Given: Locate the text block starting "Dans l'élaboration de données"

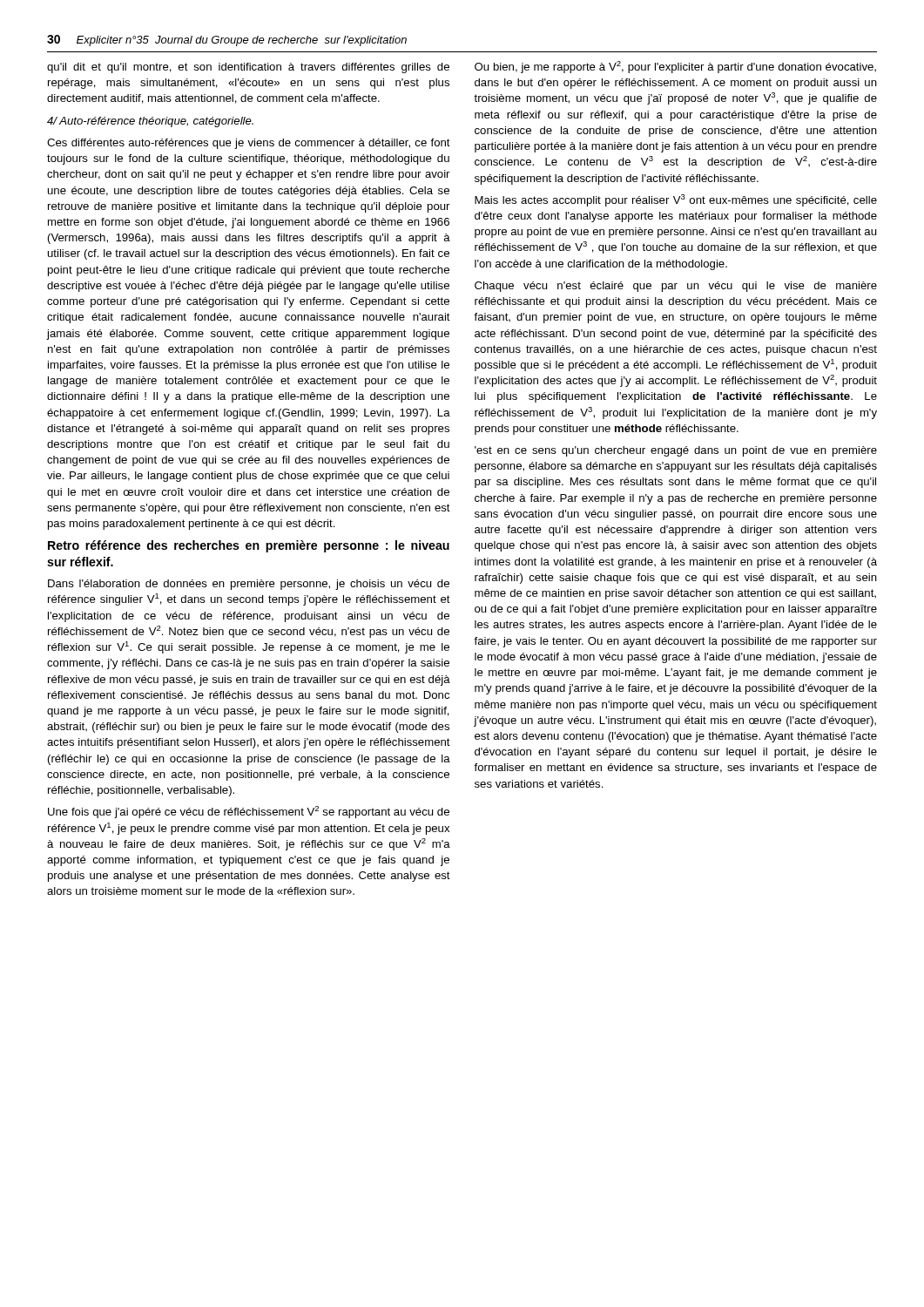Looking at the screenshot, I should click(248, 738).
